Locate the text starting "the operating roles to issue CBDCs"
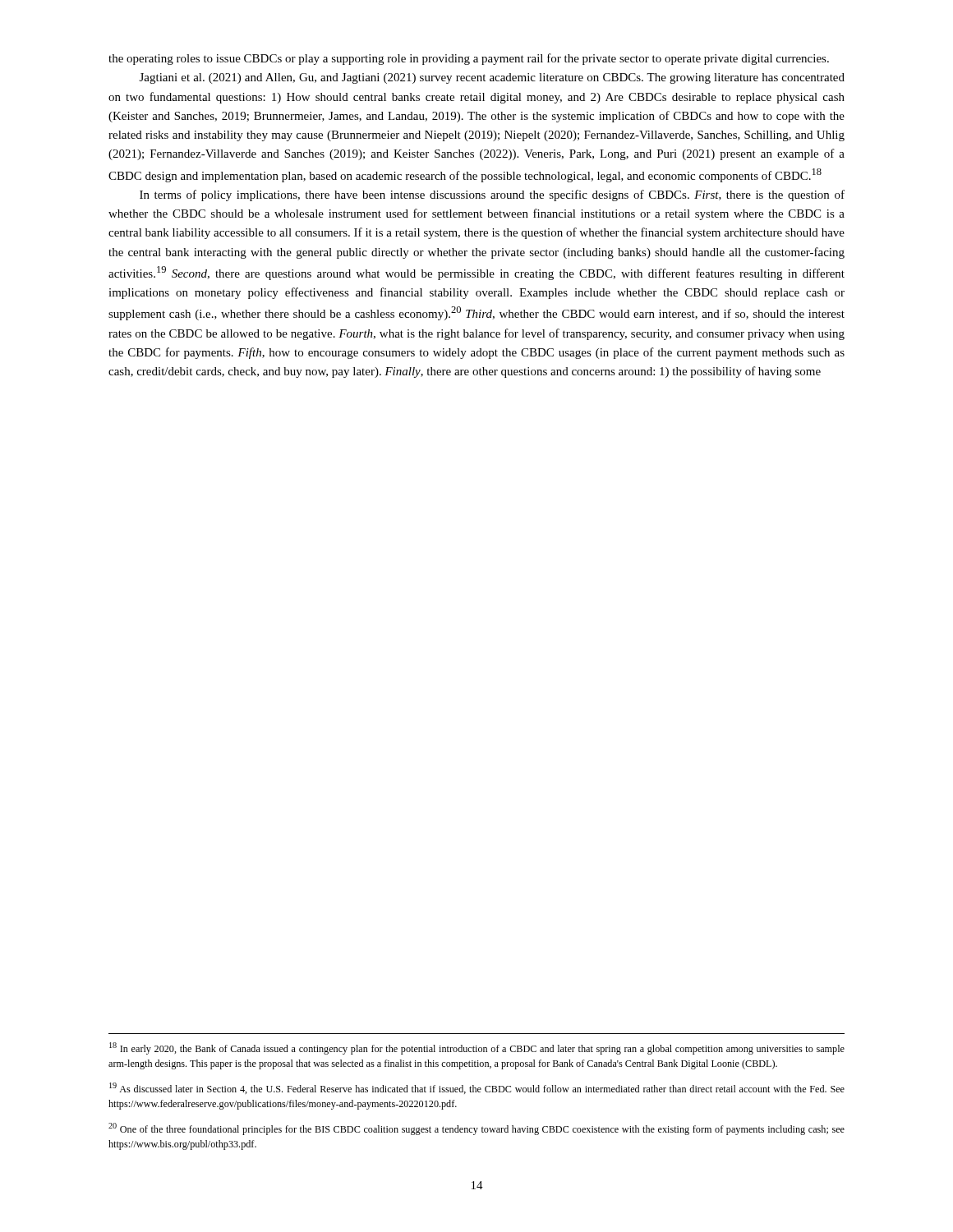The height and width of the screenshot is (1232, 953). pyautogui.click(x=476, y=59)
